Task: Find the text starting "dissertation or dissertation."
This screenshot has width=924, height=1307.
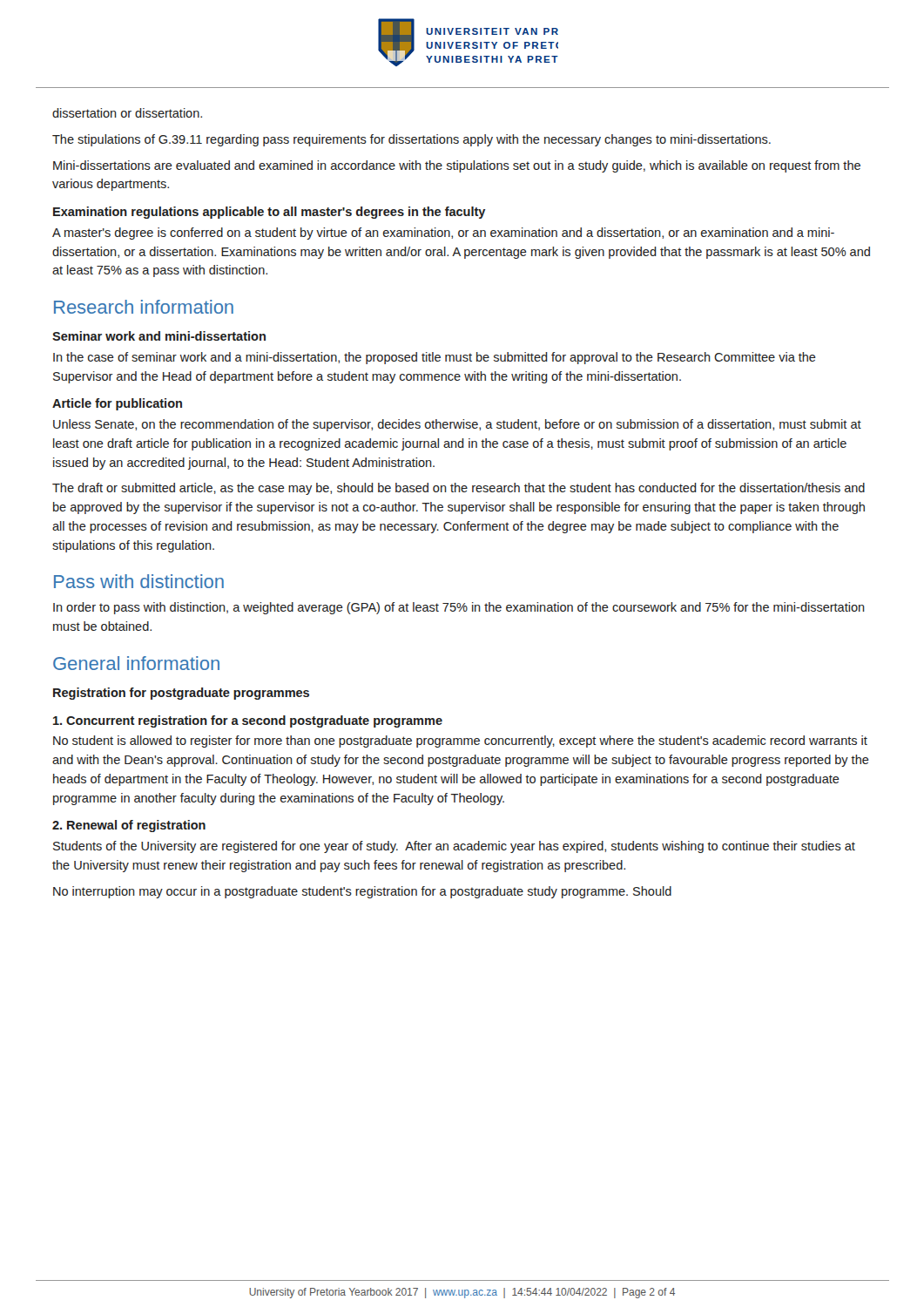Action: click(x=127, y=113)
